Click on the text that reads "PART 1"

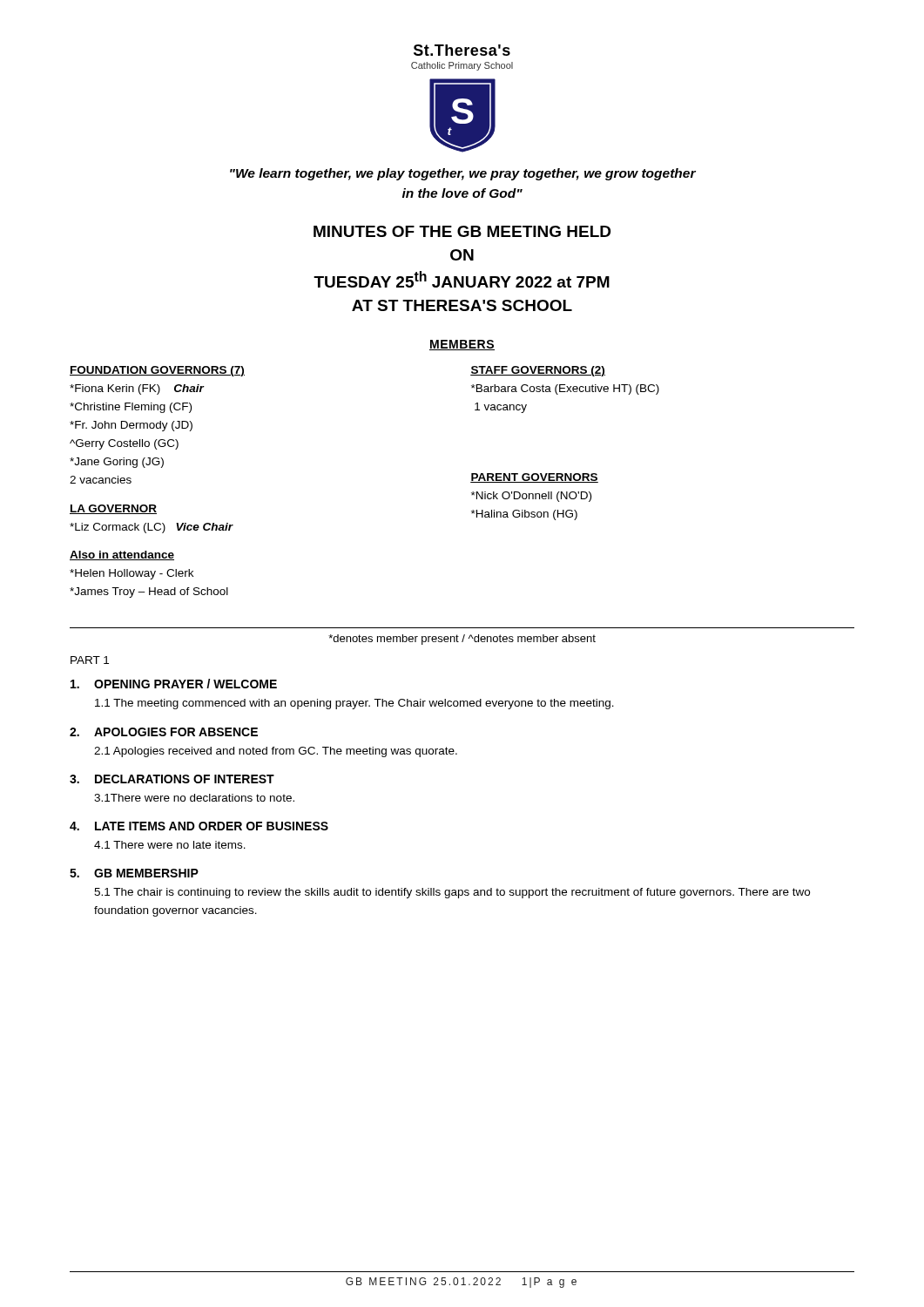click(90, 660)
